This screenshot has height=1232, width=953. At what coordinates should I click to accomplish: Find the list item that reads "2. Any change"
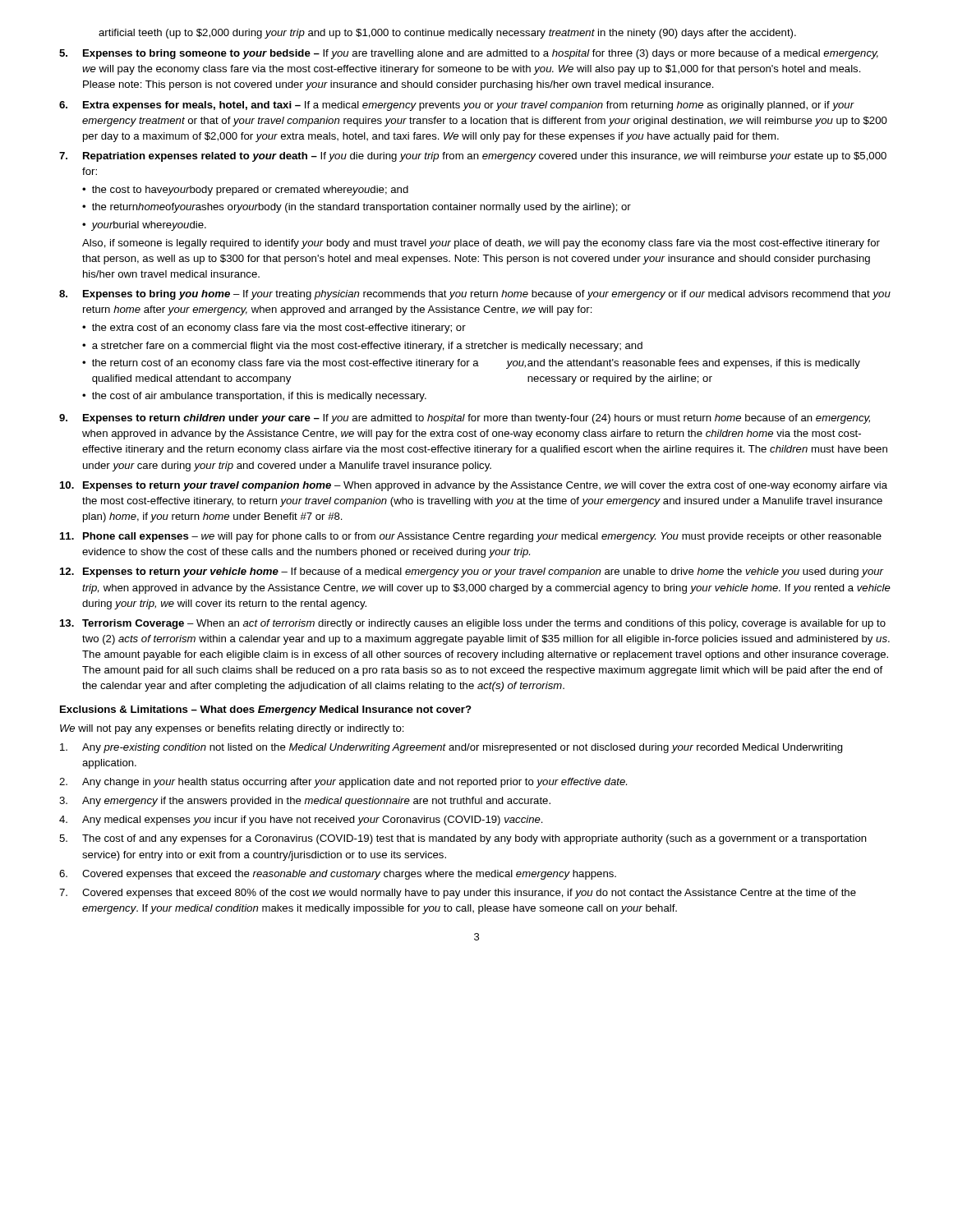pyautogui.click(x=476, y=782)
